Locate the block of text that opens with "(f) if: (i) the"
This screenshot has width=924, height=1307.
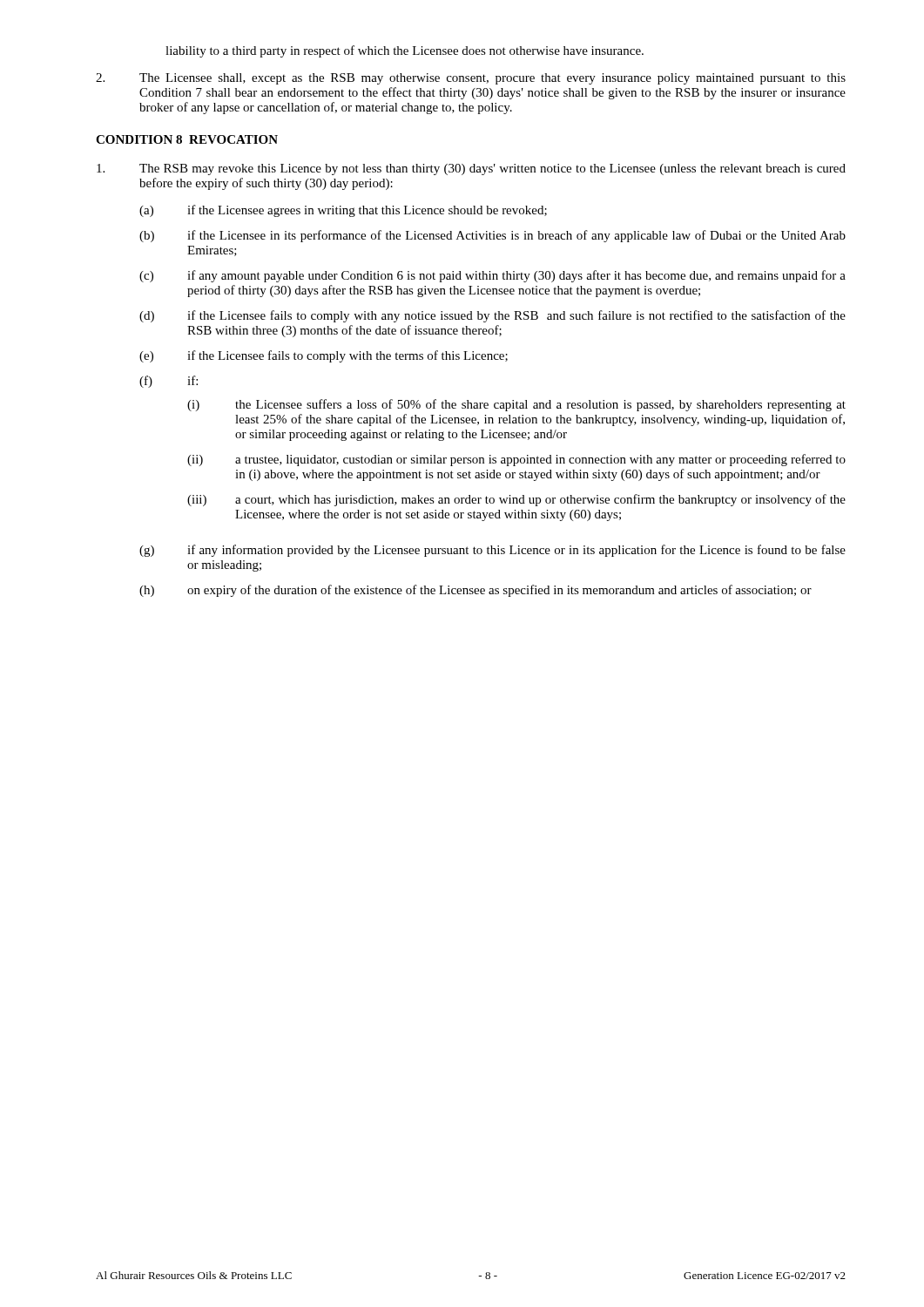(x=492, y=453)
